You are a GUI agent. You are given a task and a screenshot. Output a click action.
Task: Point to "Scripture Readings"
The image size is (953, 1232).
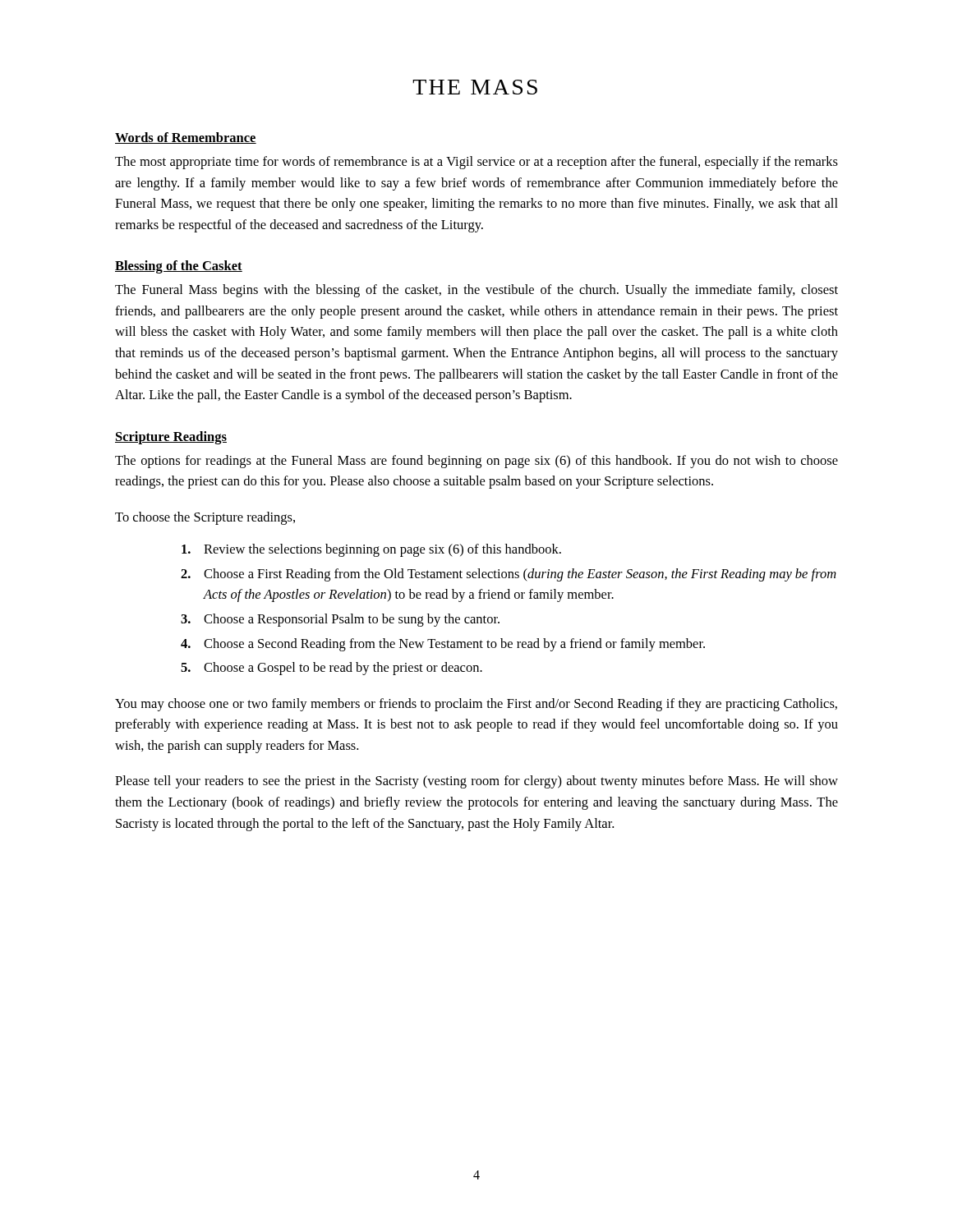[171, 436]
